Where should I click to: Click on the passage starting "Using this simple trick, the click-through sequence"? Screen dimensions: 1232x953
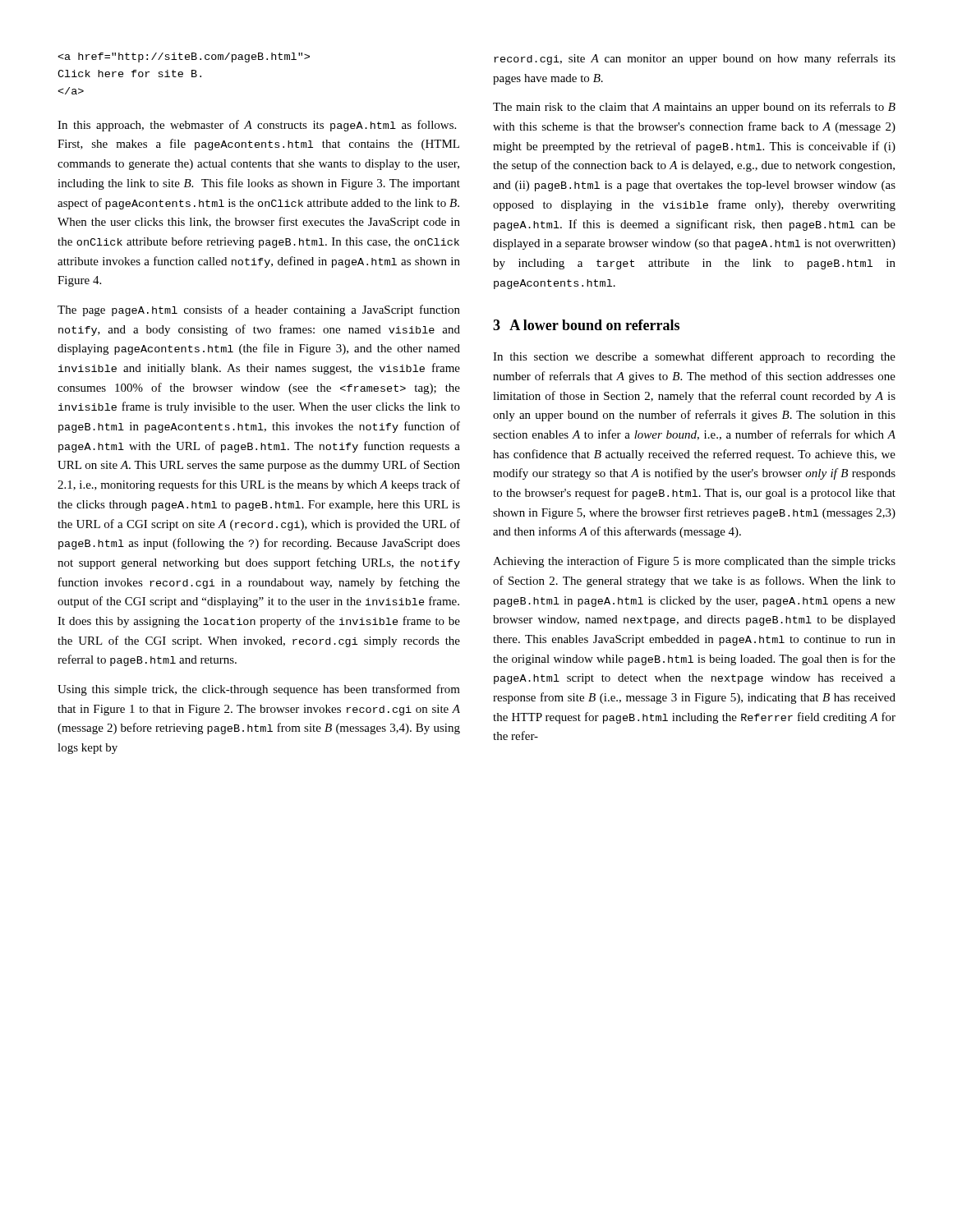tap(259, 719)
